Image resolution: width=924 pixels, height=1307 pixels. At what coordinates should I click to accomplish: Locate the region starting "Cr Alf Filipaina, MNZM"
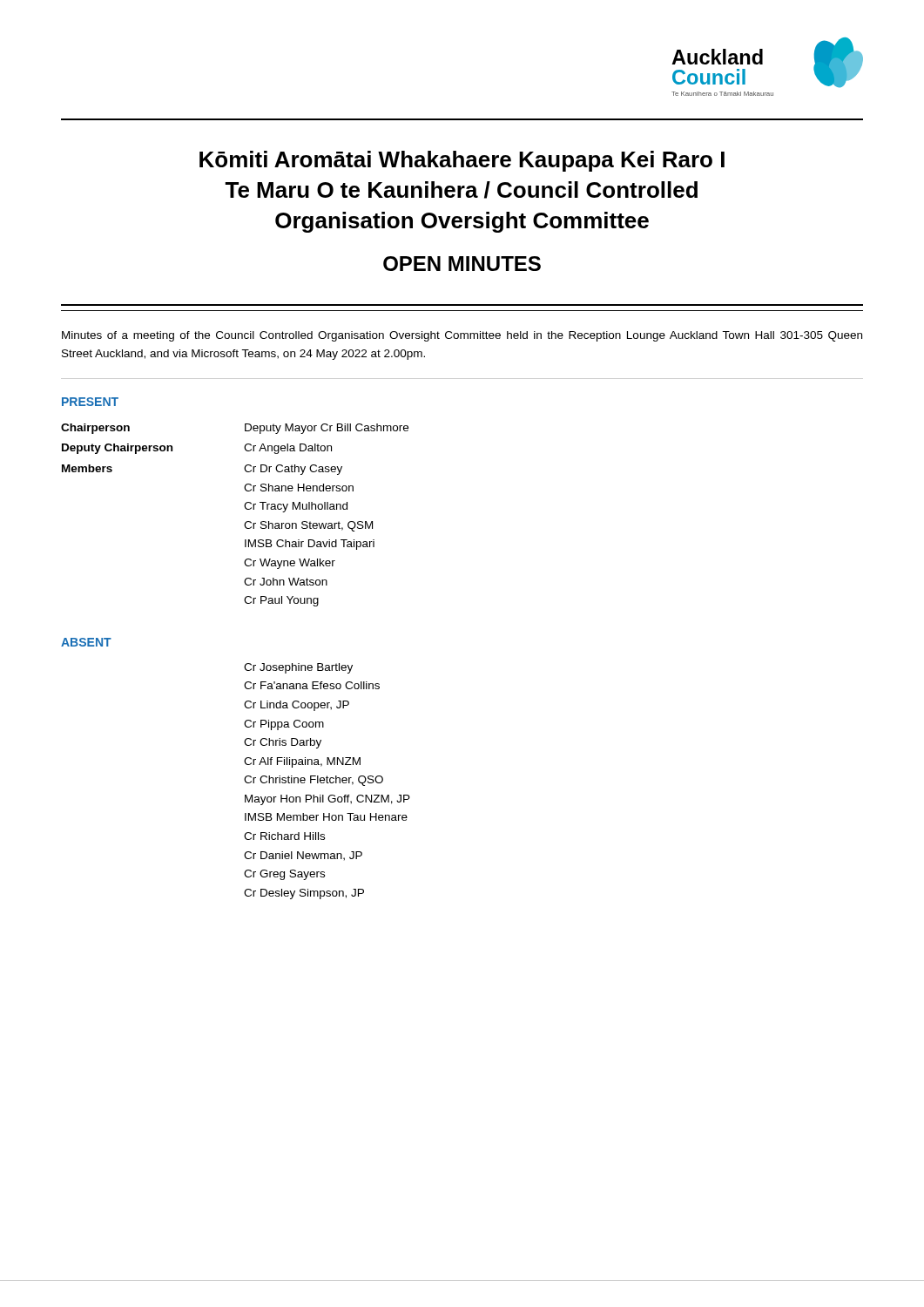coord(303,761)
